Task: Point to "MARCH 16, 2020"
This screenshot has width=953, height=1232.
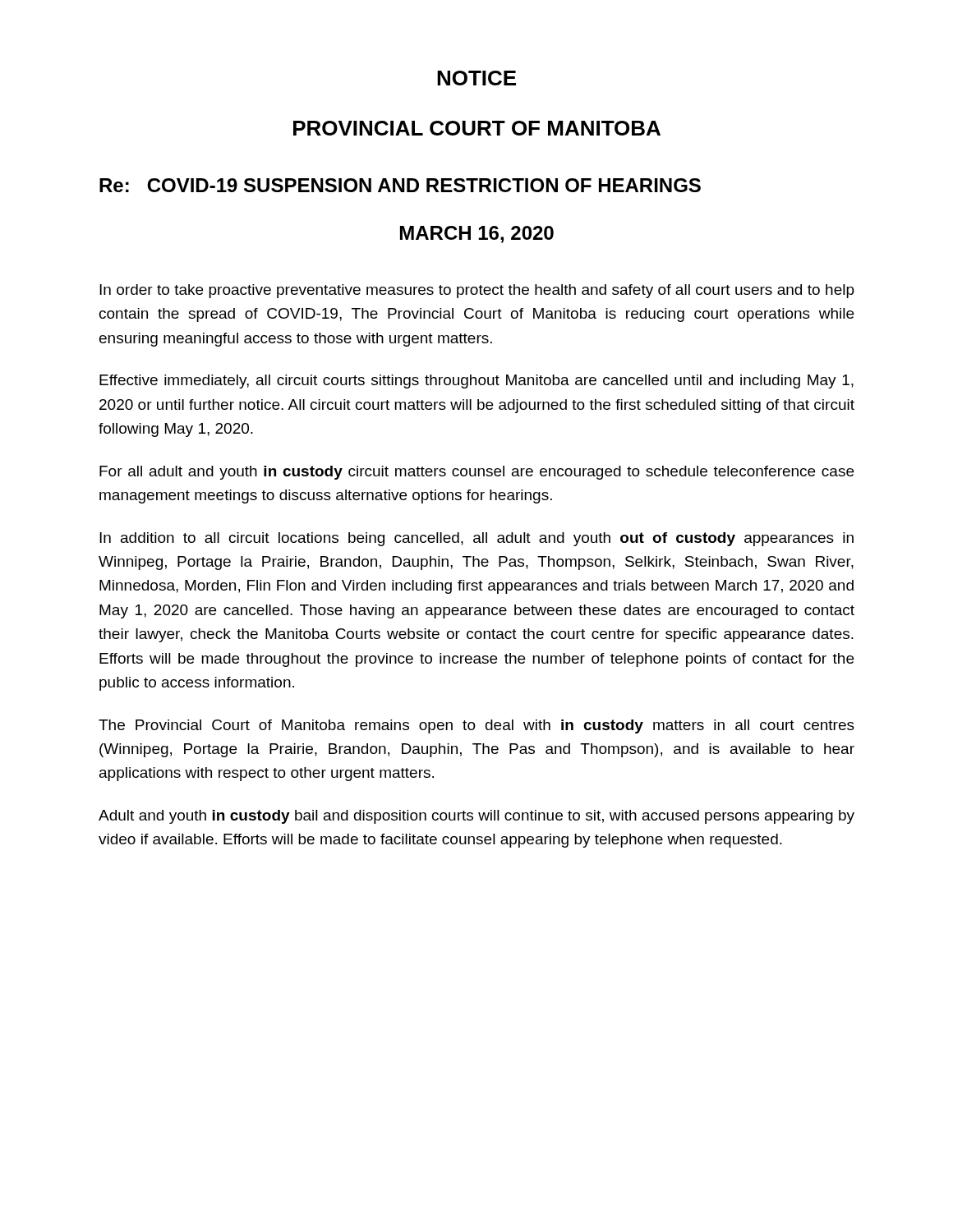Action: coord(476,233)
